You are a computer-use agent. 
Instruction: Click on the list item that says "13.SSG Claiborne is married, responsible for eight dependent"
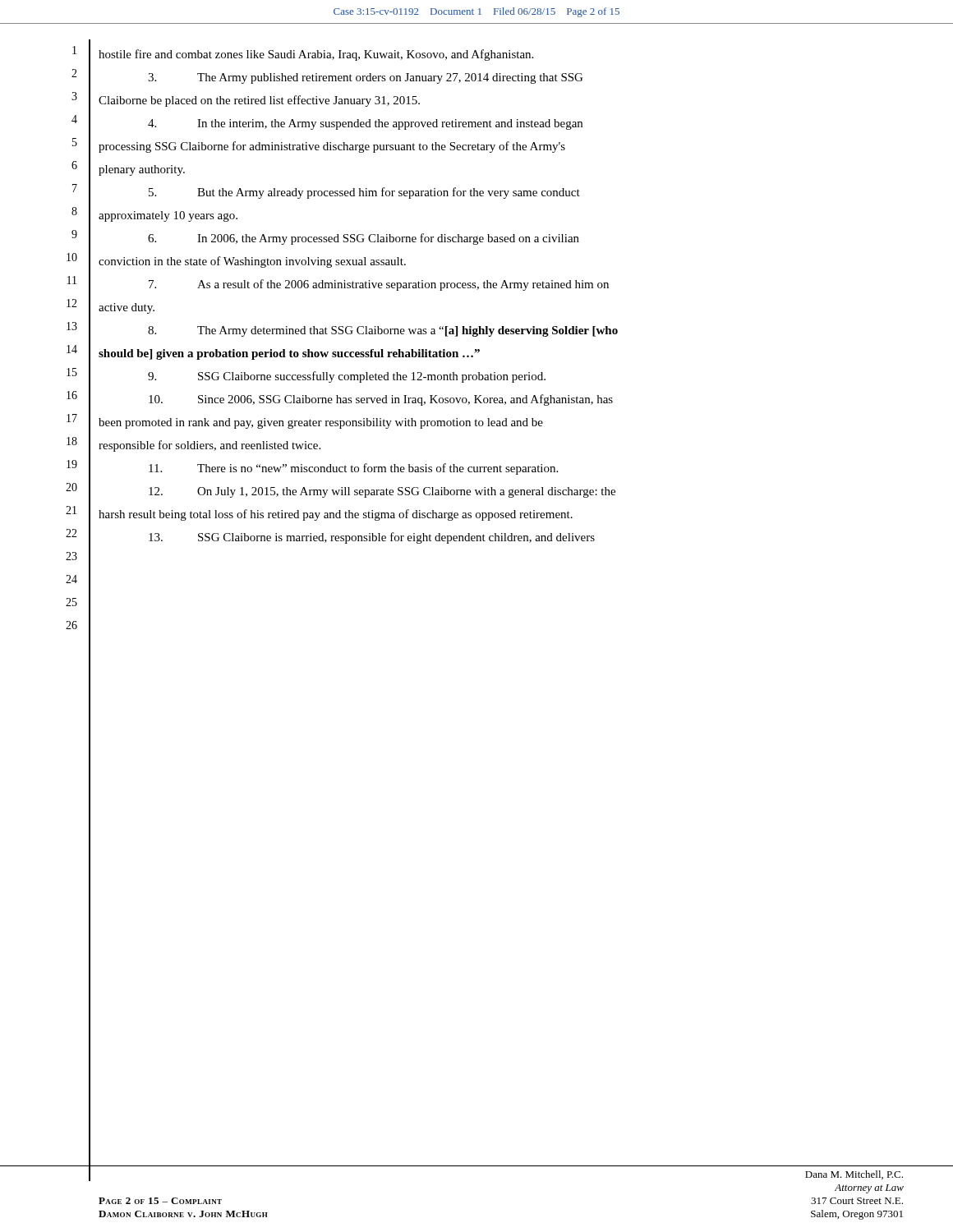[x=347, y=537]
